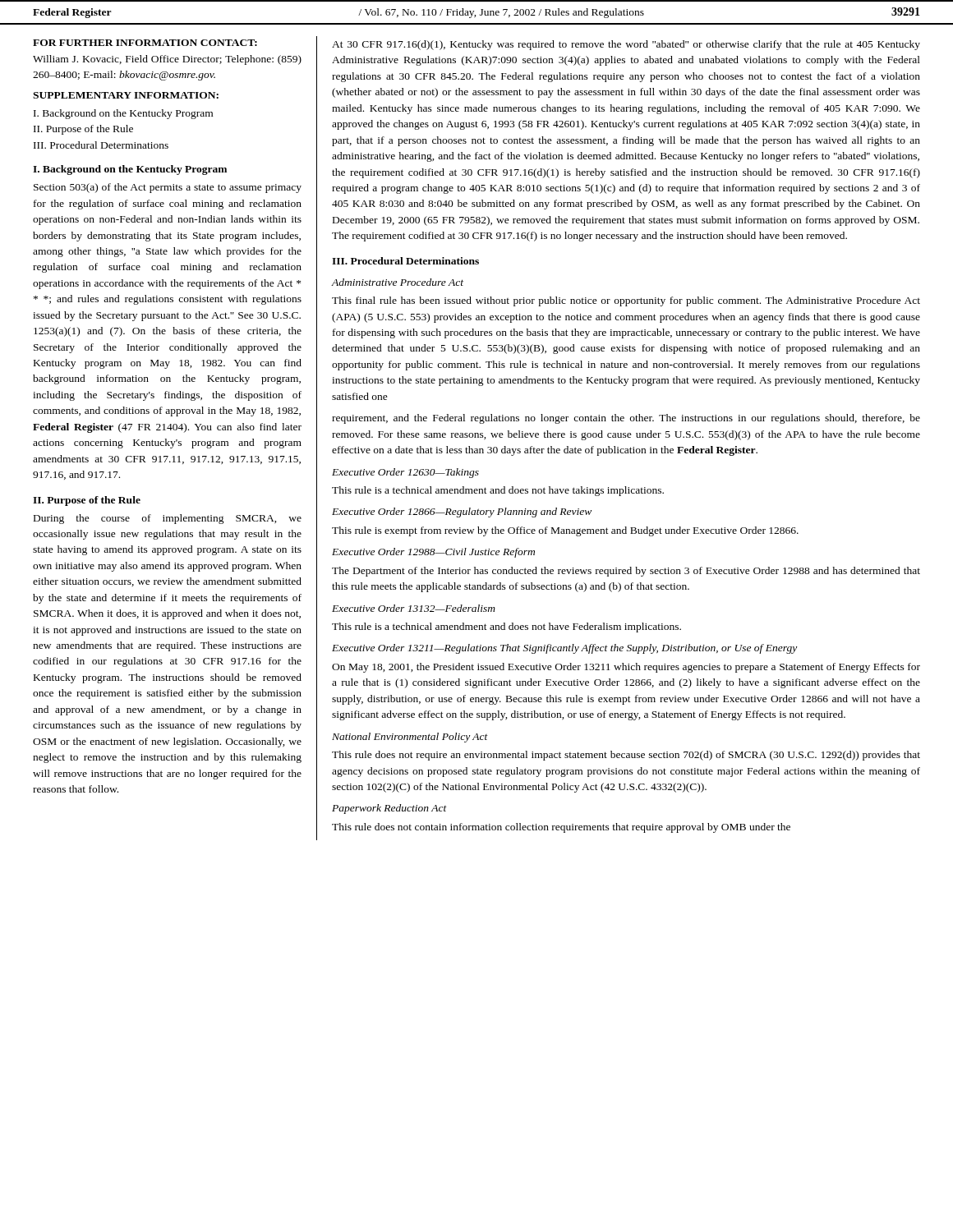The height and width of the screenshot is (1232, 953).
Task: Navigate to the region starting "Executive Order 12988—Civil Justice Reform"
Action: [434, 552]
